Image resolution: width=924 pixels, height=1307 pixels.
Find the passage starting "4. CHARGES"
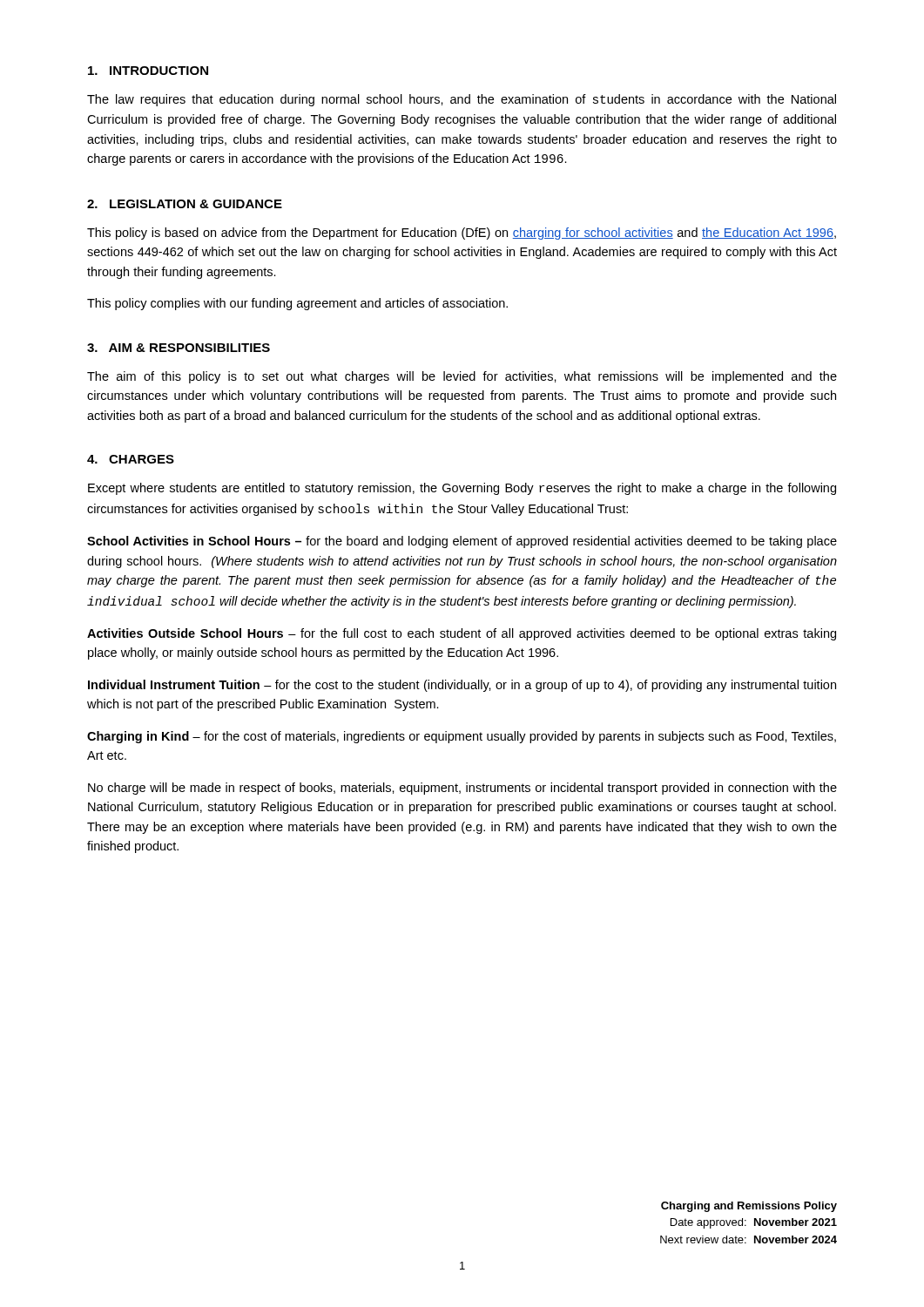point(131,459)
